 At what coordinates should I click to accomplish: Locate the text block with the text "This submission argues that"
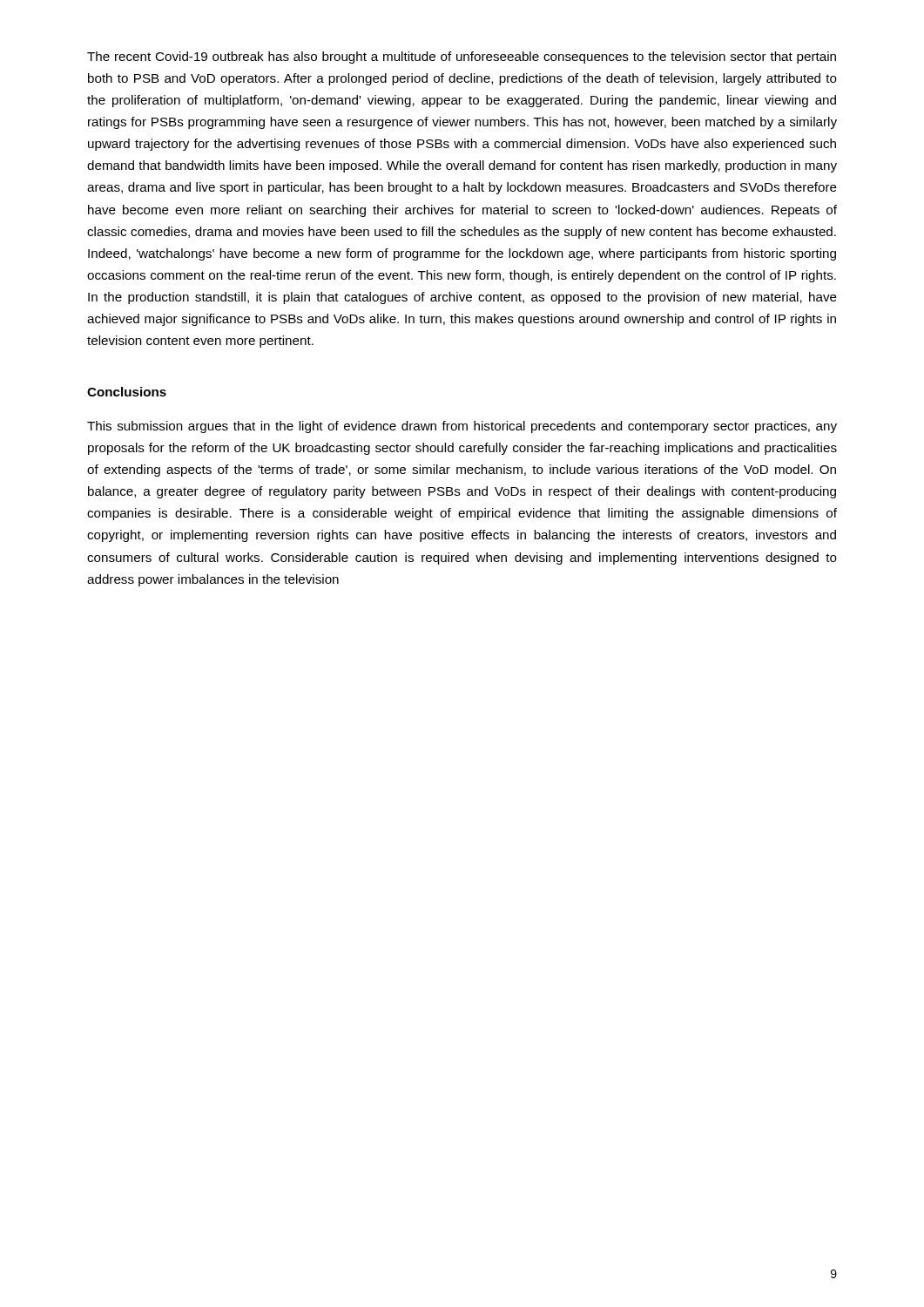click(462, 502)
